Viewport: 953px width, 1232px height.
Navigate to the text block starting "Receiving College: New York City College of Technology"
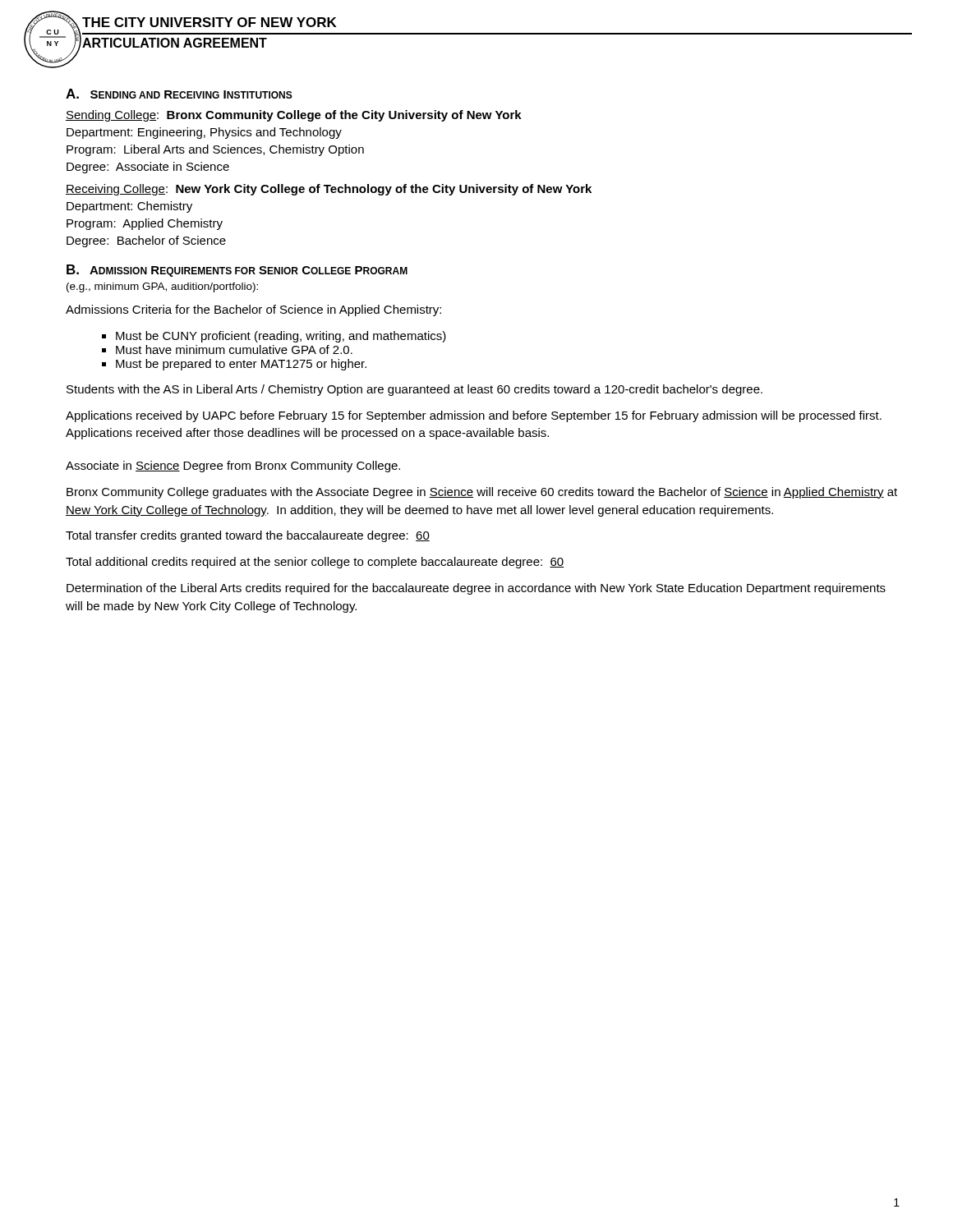click(329, 188)
